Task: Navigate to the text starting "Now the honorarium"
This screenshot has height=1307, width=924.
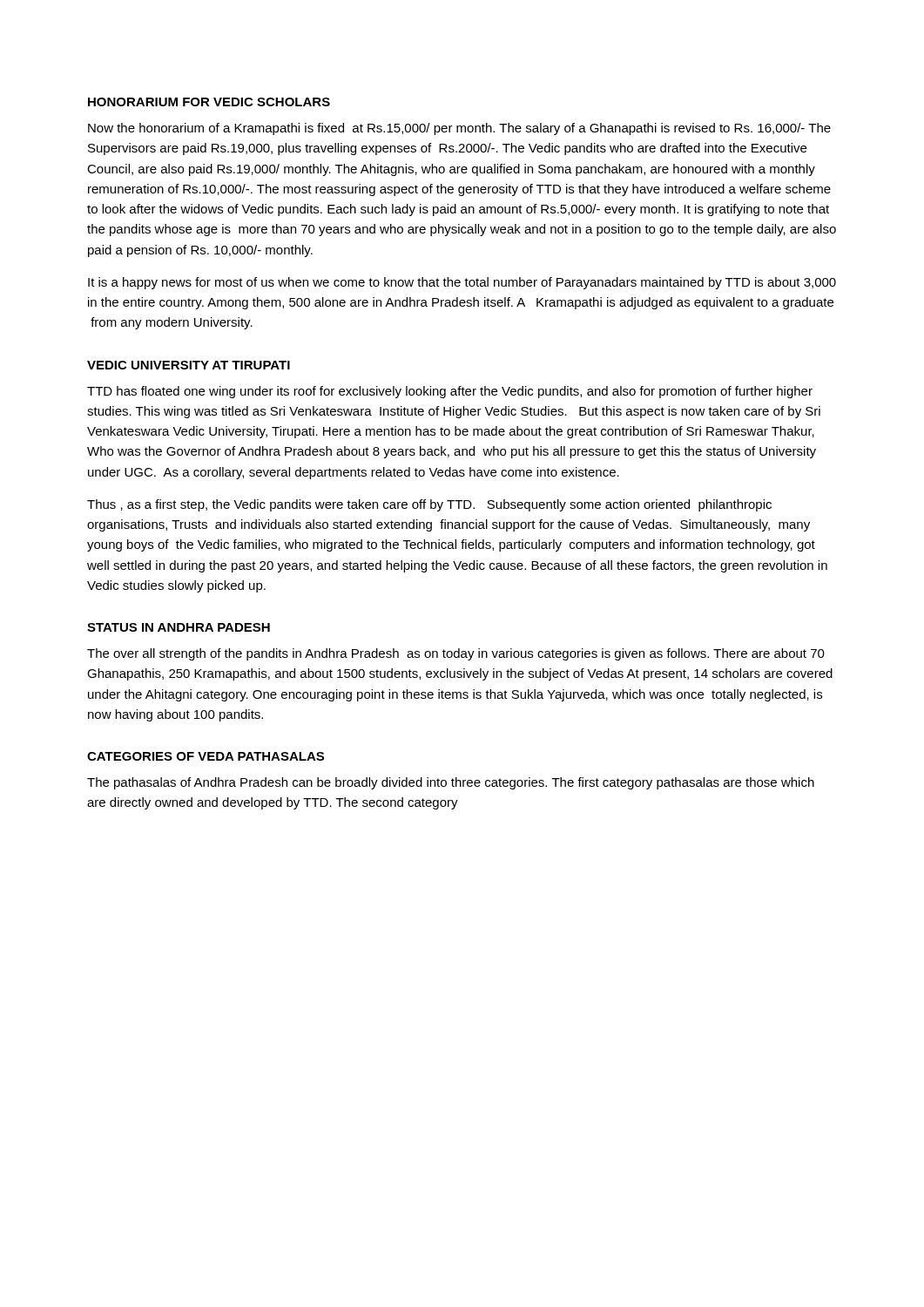Action: click(462, 188)
